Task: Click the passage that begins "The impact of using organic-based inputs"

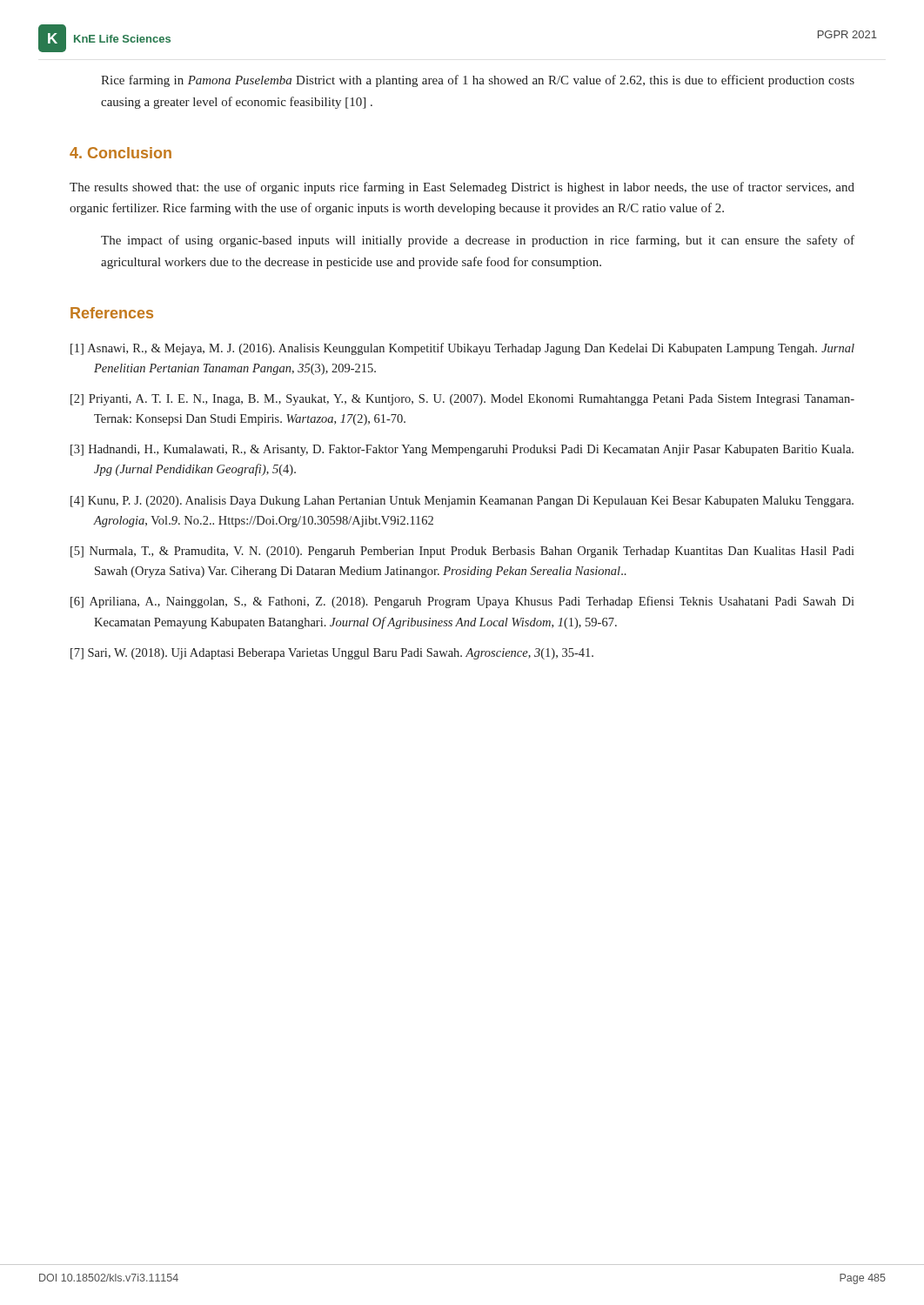Action: pos(478,251)
